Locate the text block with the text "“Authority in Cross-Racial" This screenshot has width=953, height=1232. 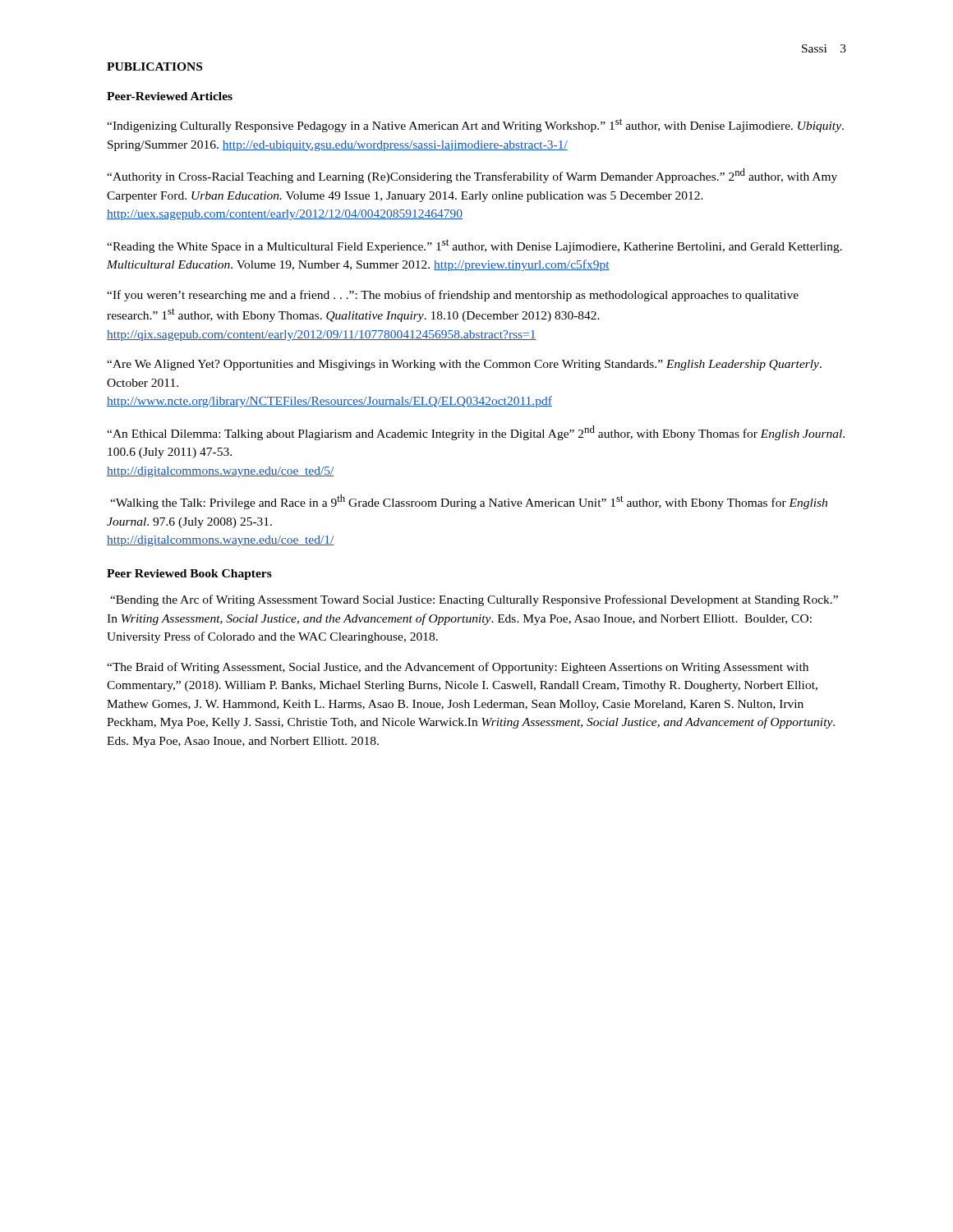tap(476, 194)
